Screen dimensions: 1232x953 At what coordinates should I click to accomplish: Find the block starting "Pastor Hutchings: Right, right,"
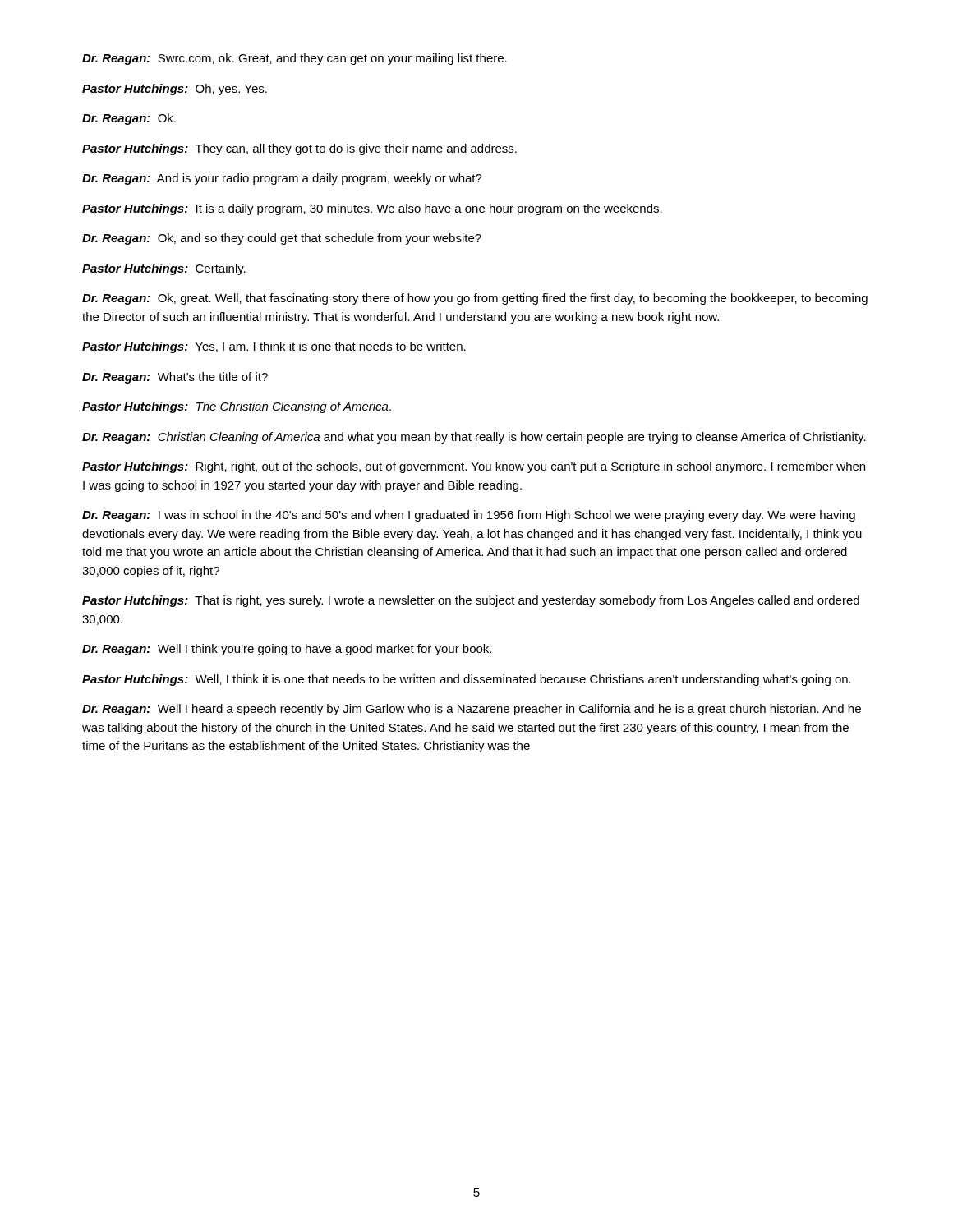point(474,475)
